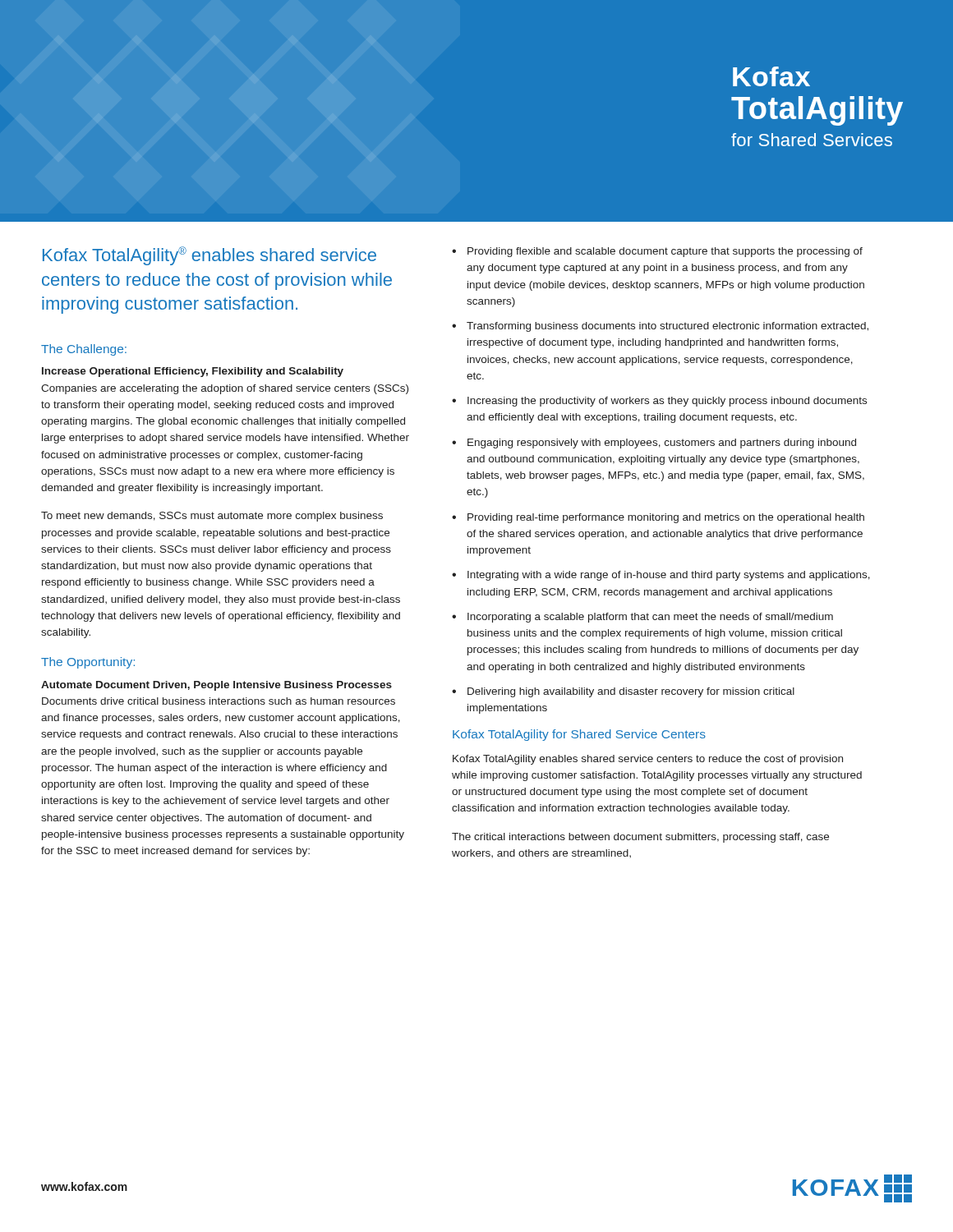Image resolution: width=953 pixels, height=1232 pixels.
Task: Where is the title that starts "Kofax TotalAgility® enables shared service centers to"?
Action: point(217,279)
